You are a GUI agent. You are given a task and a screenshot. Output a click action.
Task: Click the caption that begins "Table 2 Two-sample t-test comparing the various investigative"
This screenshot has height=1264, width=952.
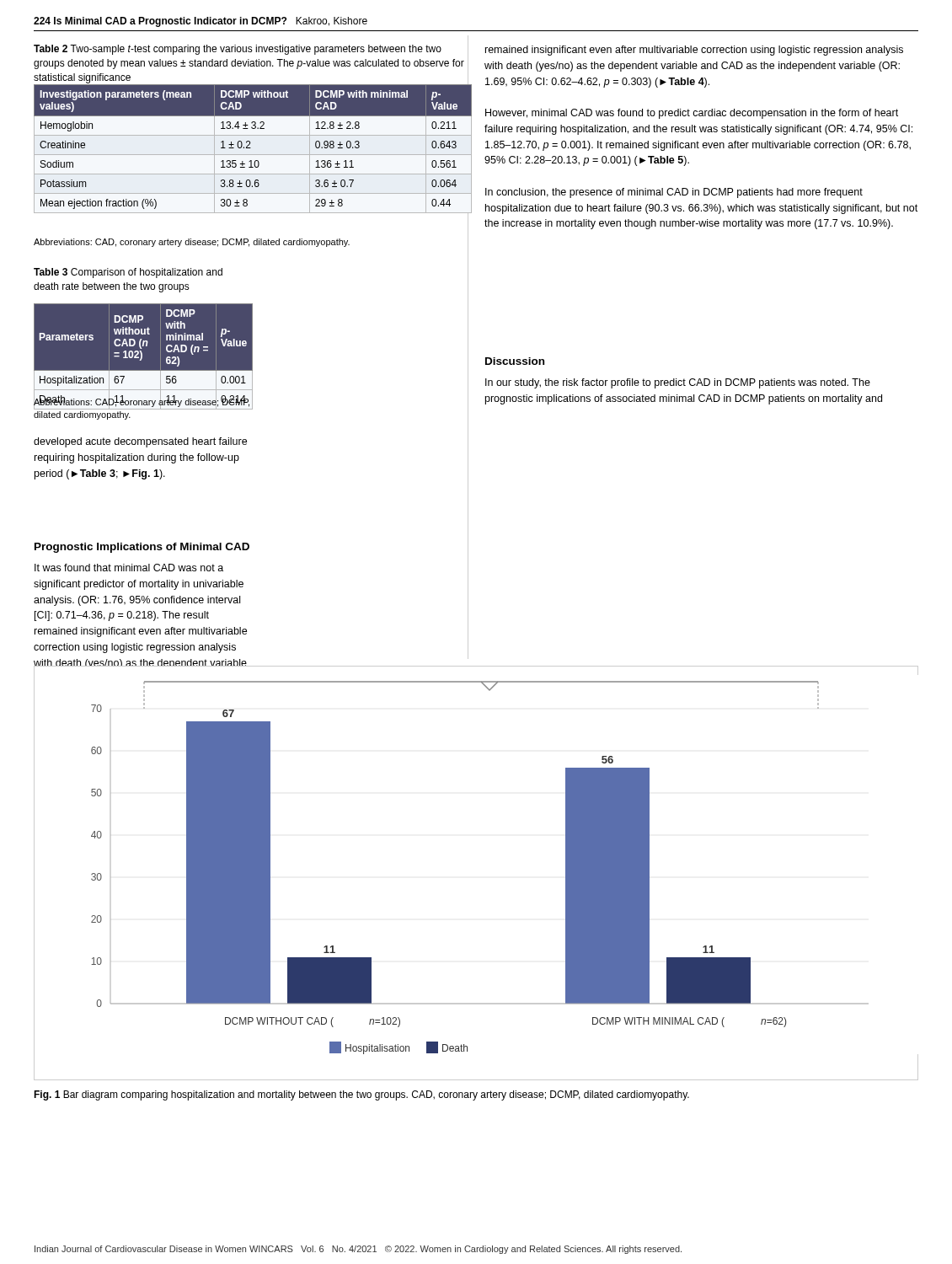click(x=249, y=63)
